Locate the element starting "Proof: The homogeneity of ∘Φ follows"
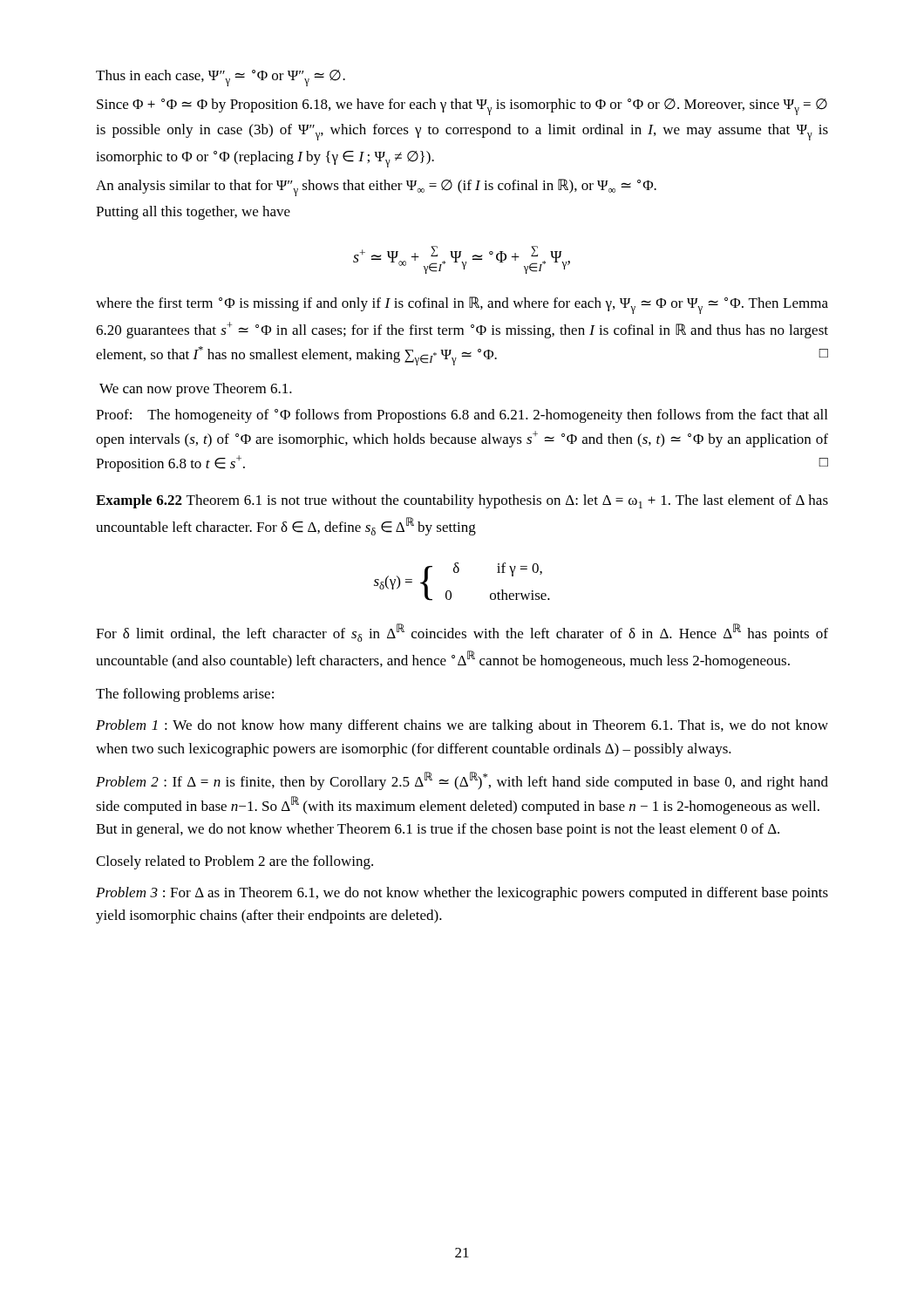The width and height of the screenshot is (924, 1308). 462,439
